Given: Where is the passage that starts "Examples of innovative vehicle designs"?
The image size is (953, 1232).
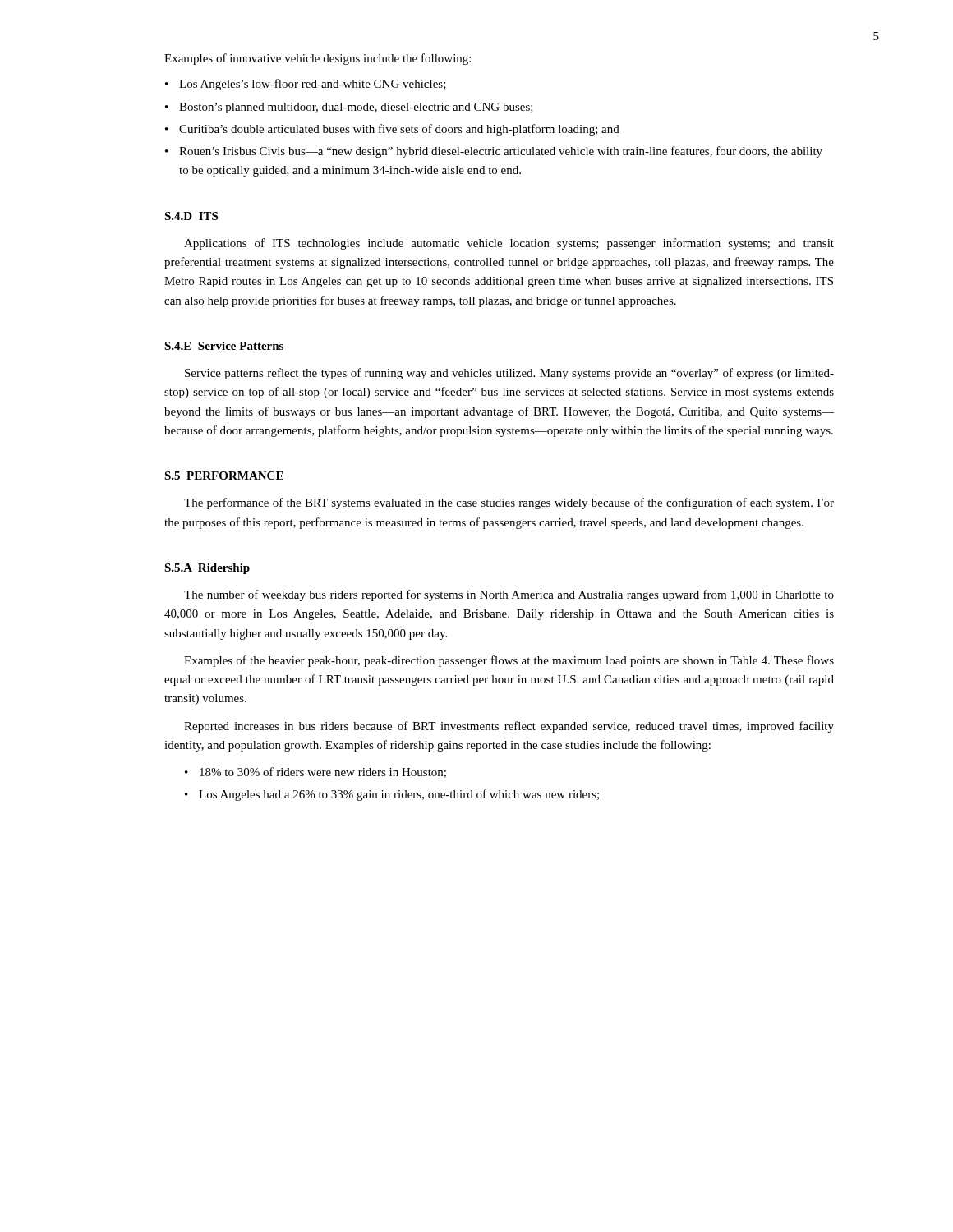Looking at the screenshot, I should click(318, 58).
